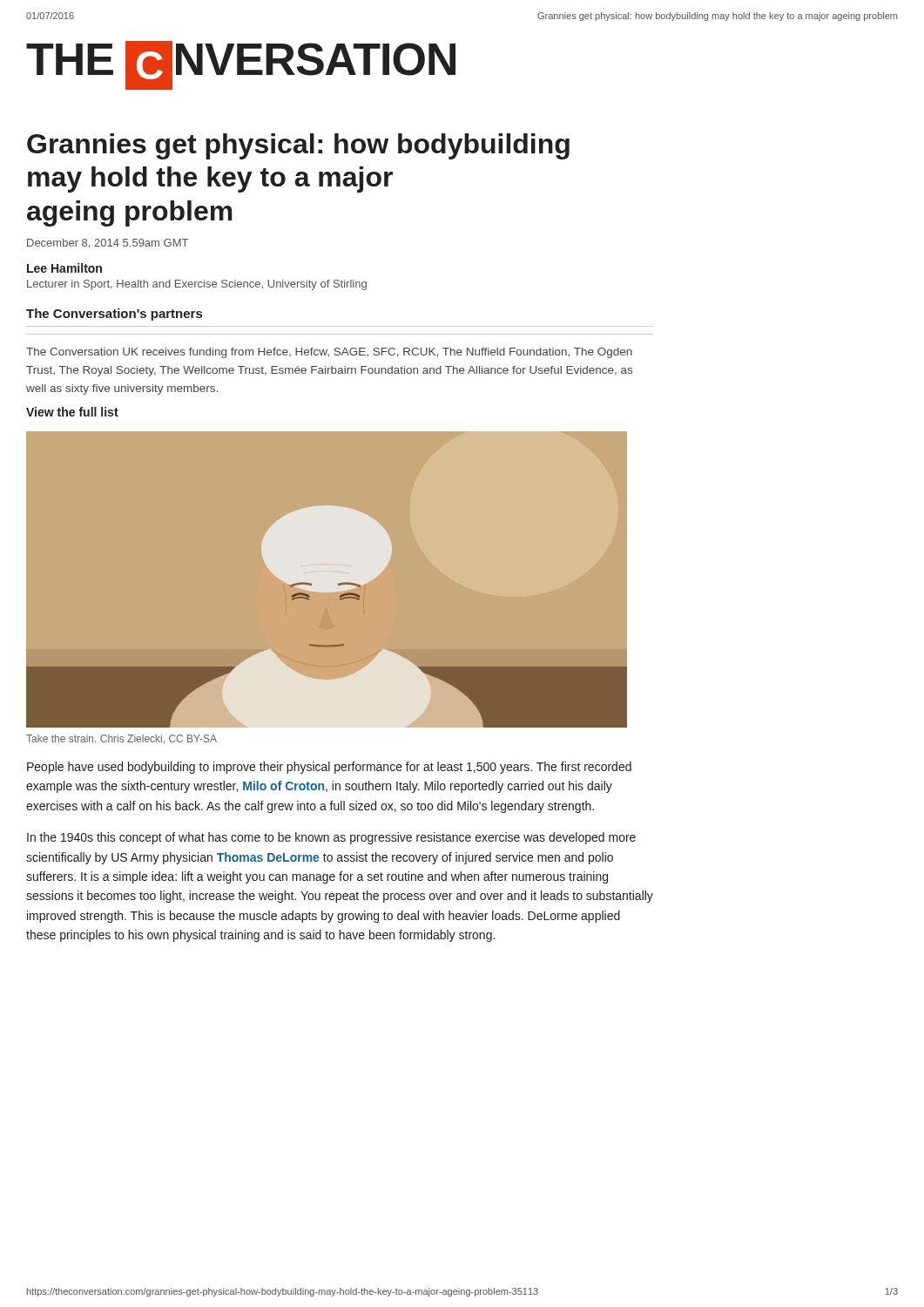The image size is (924, 1307).
Task: Where is the title that starts "Grannies get physical: how bodybuildingmay hold the"?
Action: (340, 177)
